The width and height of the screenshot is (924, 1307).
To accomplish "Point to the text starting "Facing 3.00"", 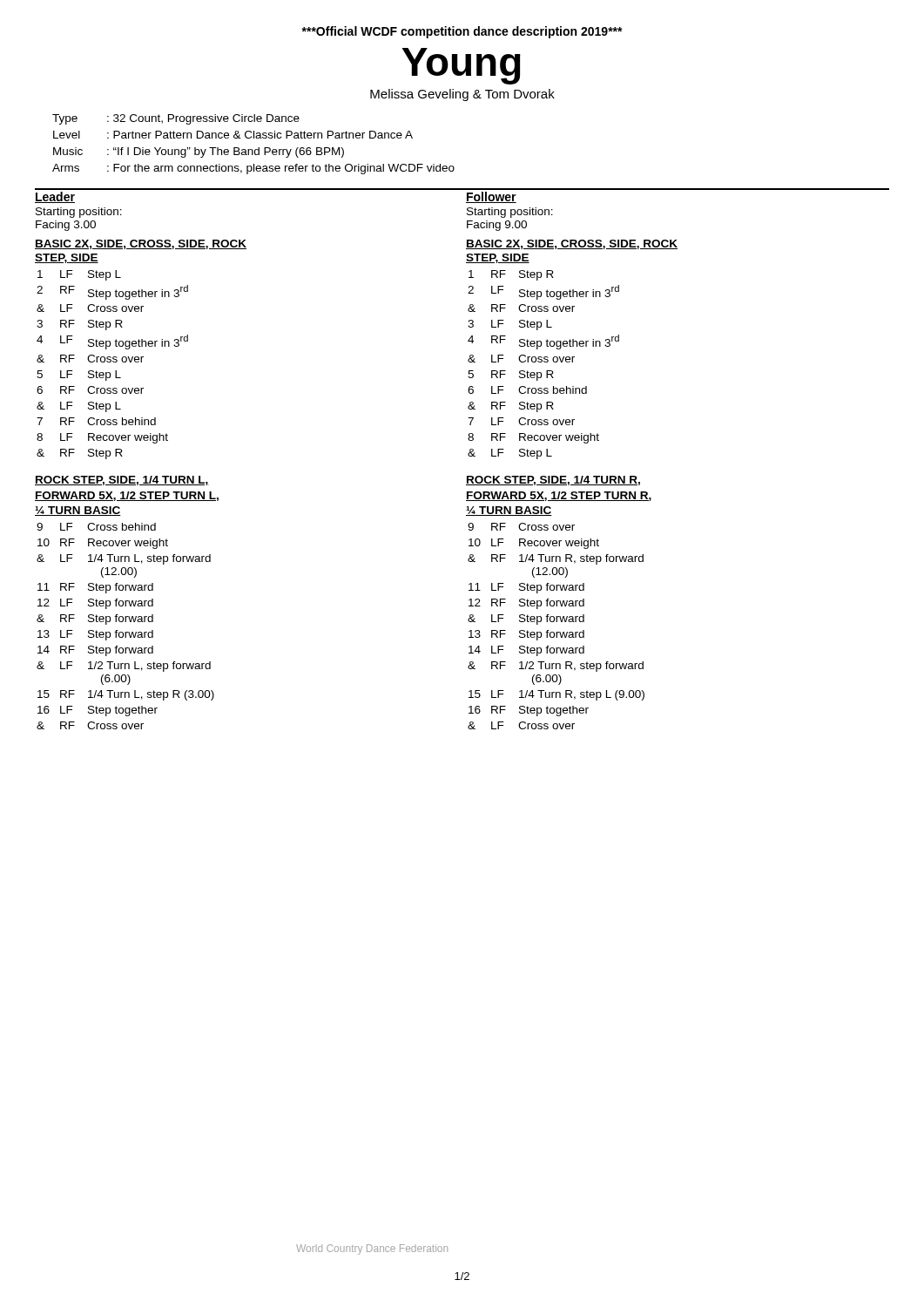I will pos(66,224).
